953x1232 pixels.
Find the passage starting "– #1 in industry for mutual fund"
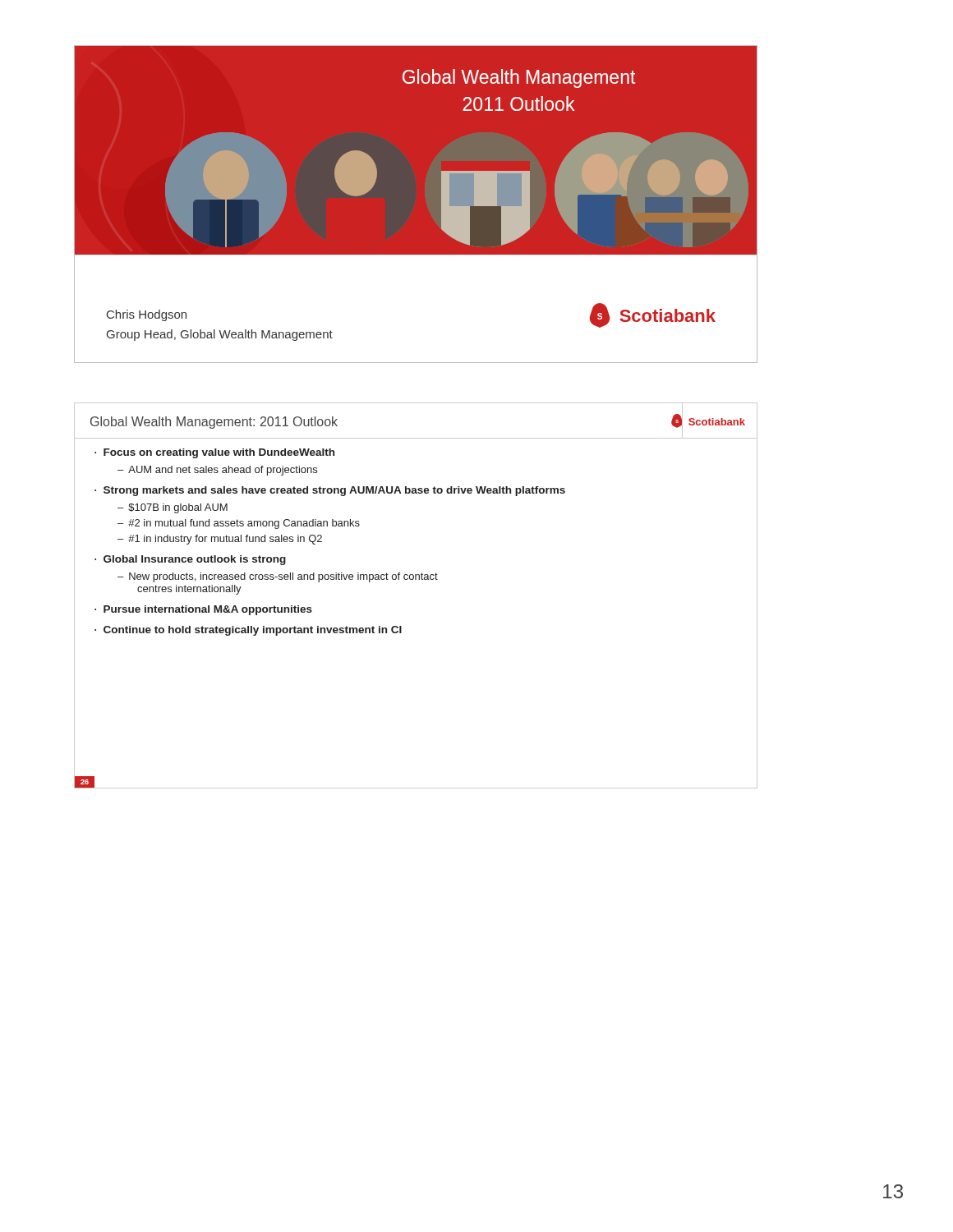click(x=220, y=538)
